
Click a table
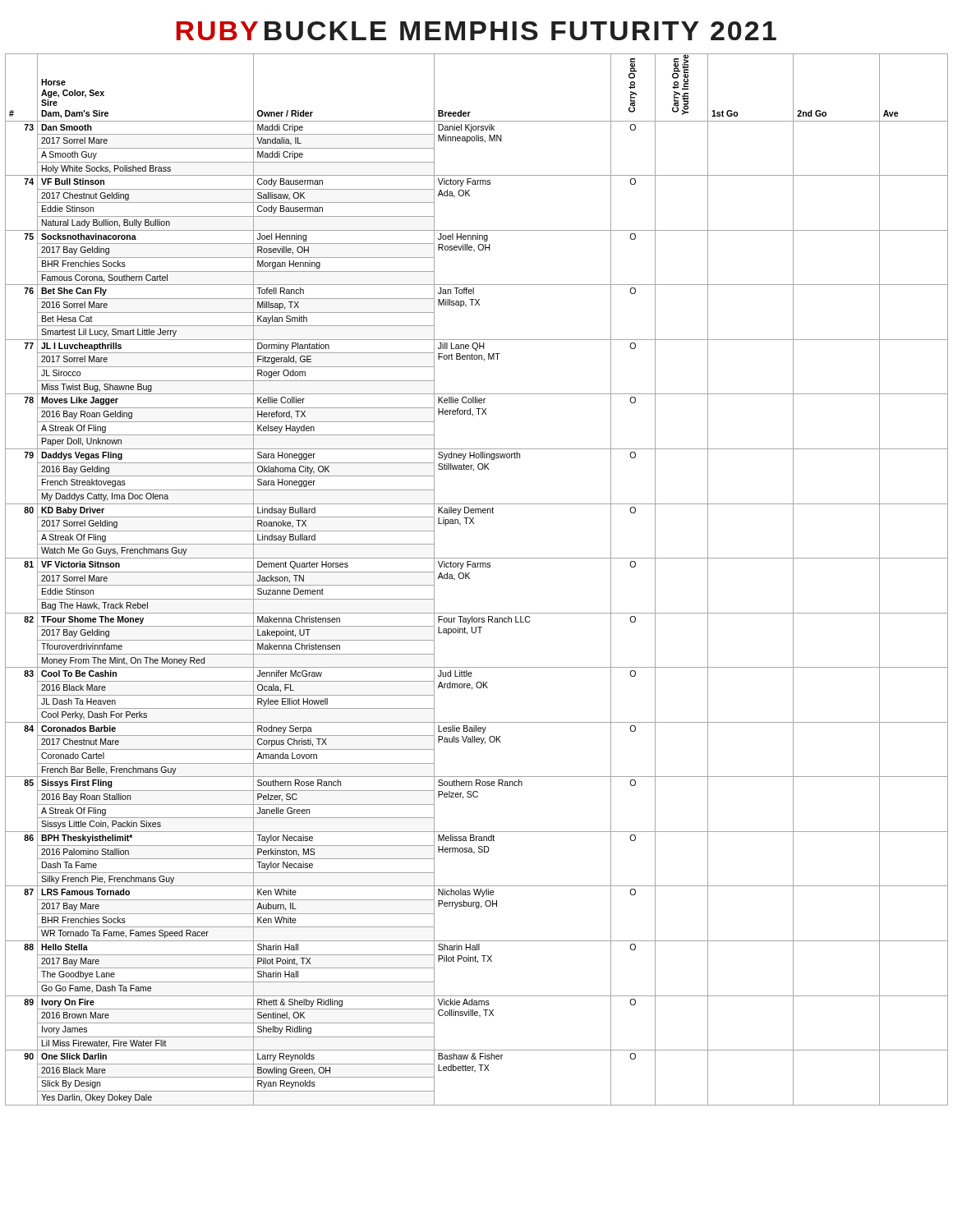click(476, 579)
